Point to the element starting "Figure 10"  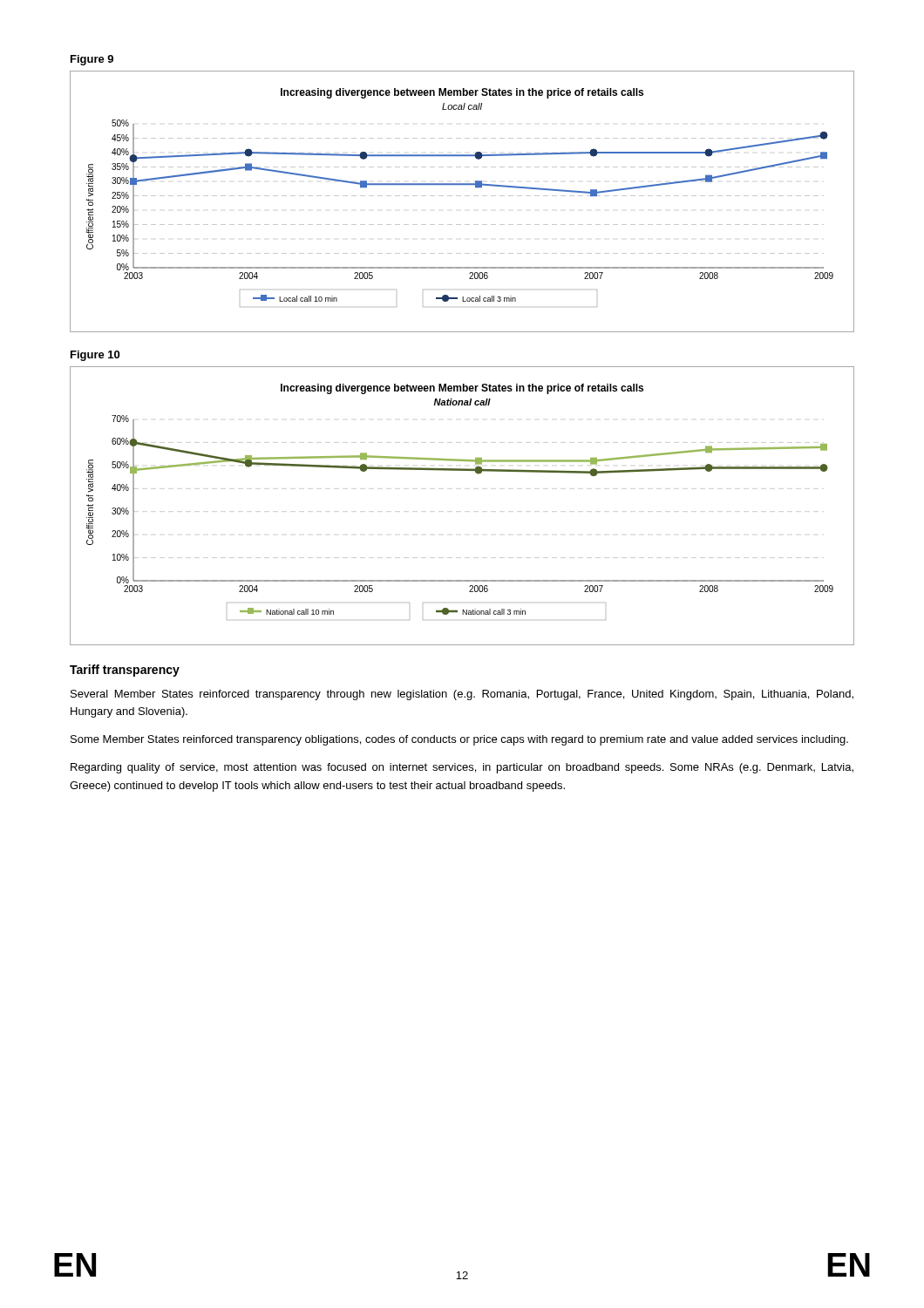click(x=95, y=354)
